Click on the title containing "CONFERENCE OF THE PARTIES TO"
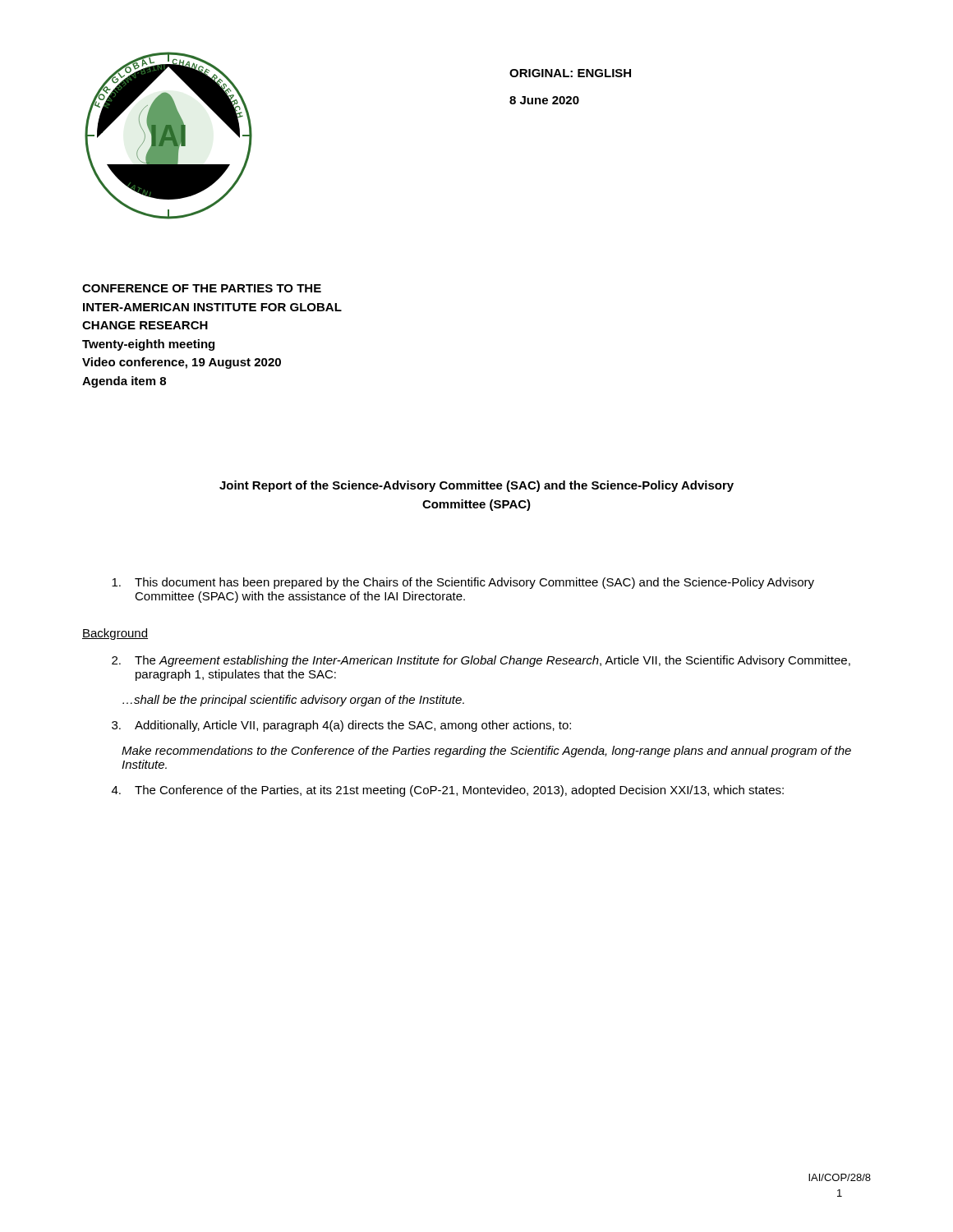Viewport: 953px width, 1232px height. pyautogui.click(x=202, y=288)
